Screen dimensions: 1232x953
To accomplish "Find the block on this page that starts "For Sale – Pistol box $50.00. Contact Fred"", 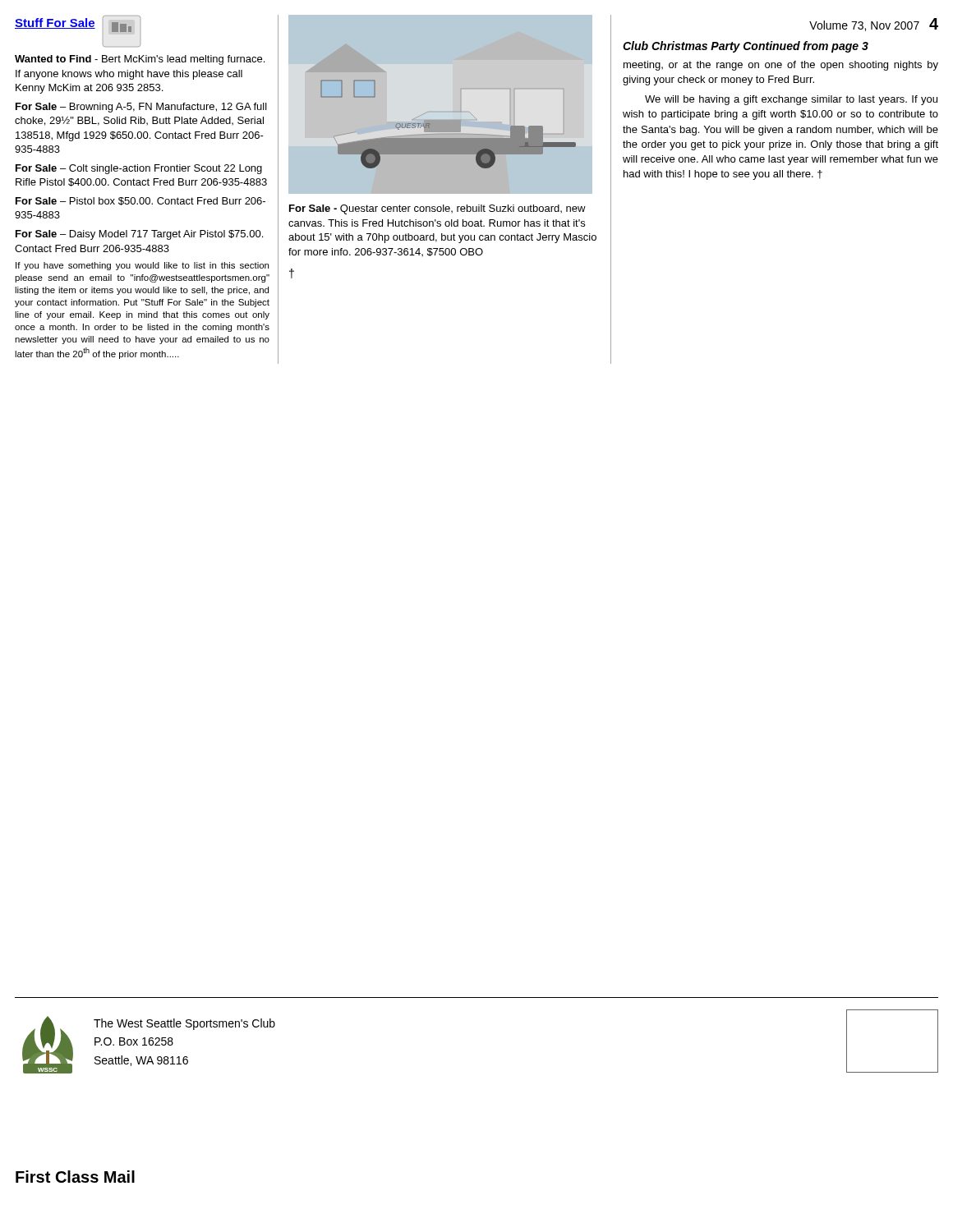I will pyautogui.click(x=140, y=208).
